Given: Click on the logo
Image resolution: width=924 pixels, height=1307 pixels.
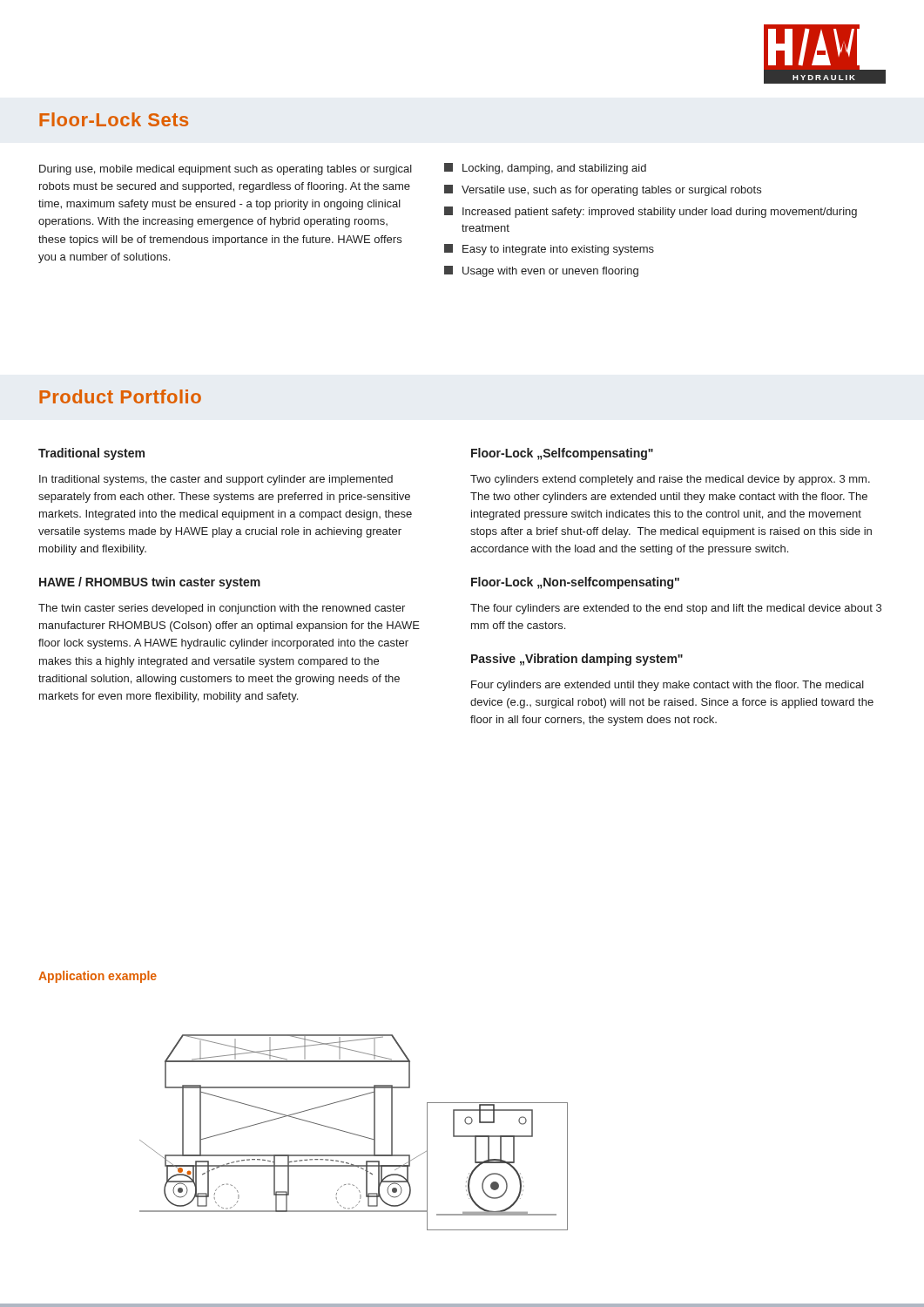Looking at the screenshot, I should click(825, 54).
